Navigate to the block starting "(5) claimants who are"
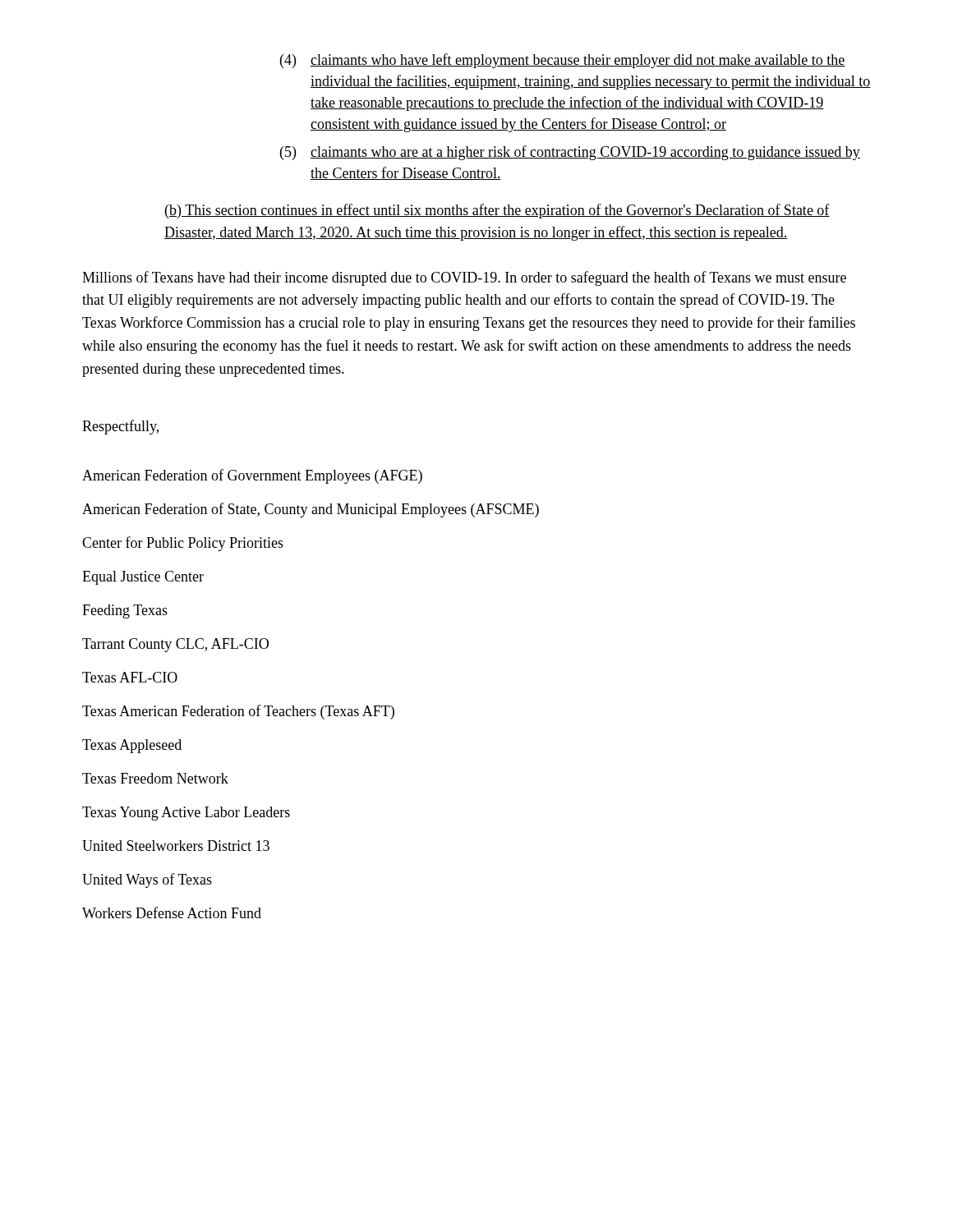This screenshot has height=1232, width=953. (575, 163)
